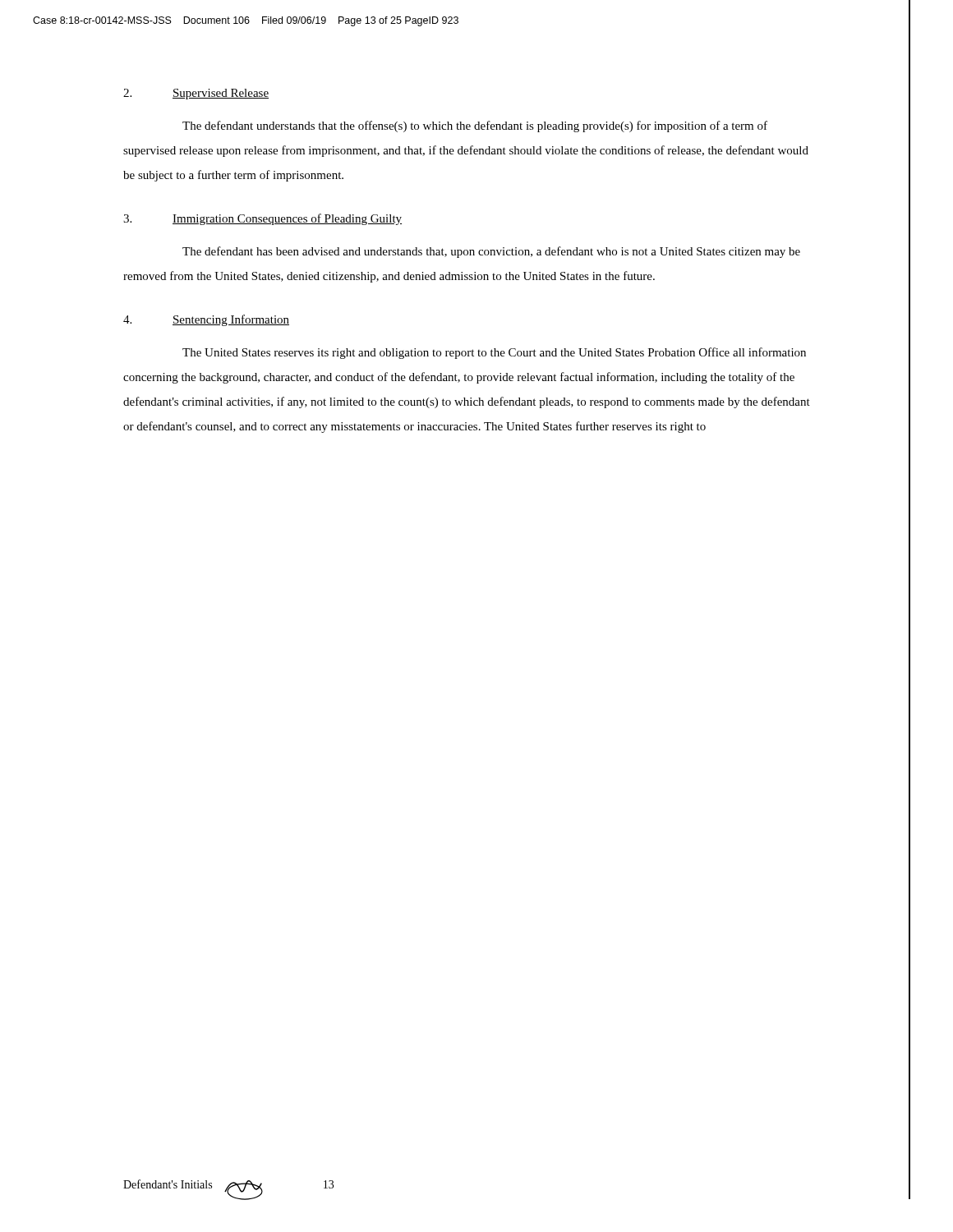Click where it says "2. Supervised Release"
This screenshot has height=1232, width=953.
(x=196, y=93)
